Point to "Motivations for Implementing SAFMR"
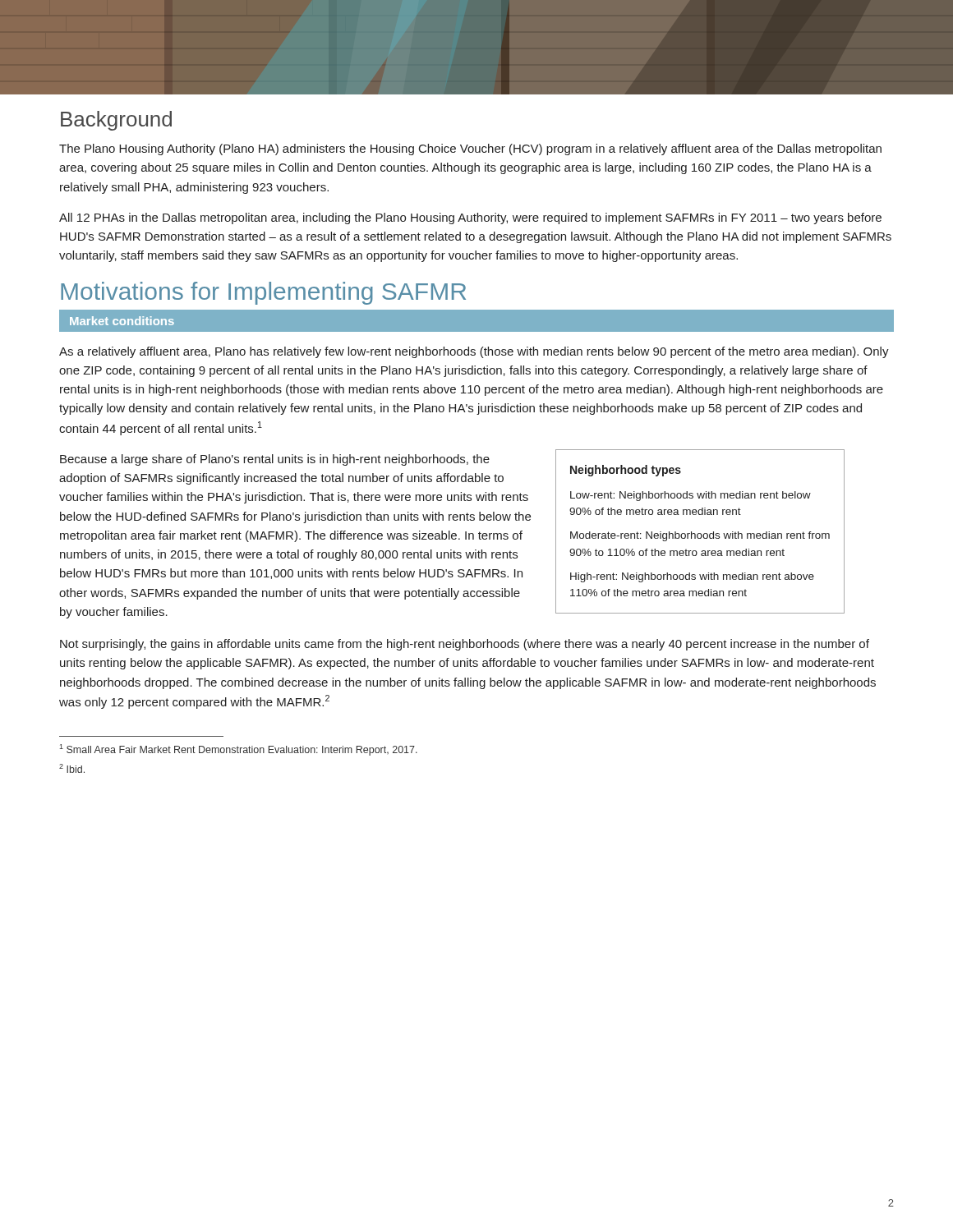The image size is (953, 1232). click(x=263, y=291)
